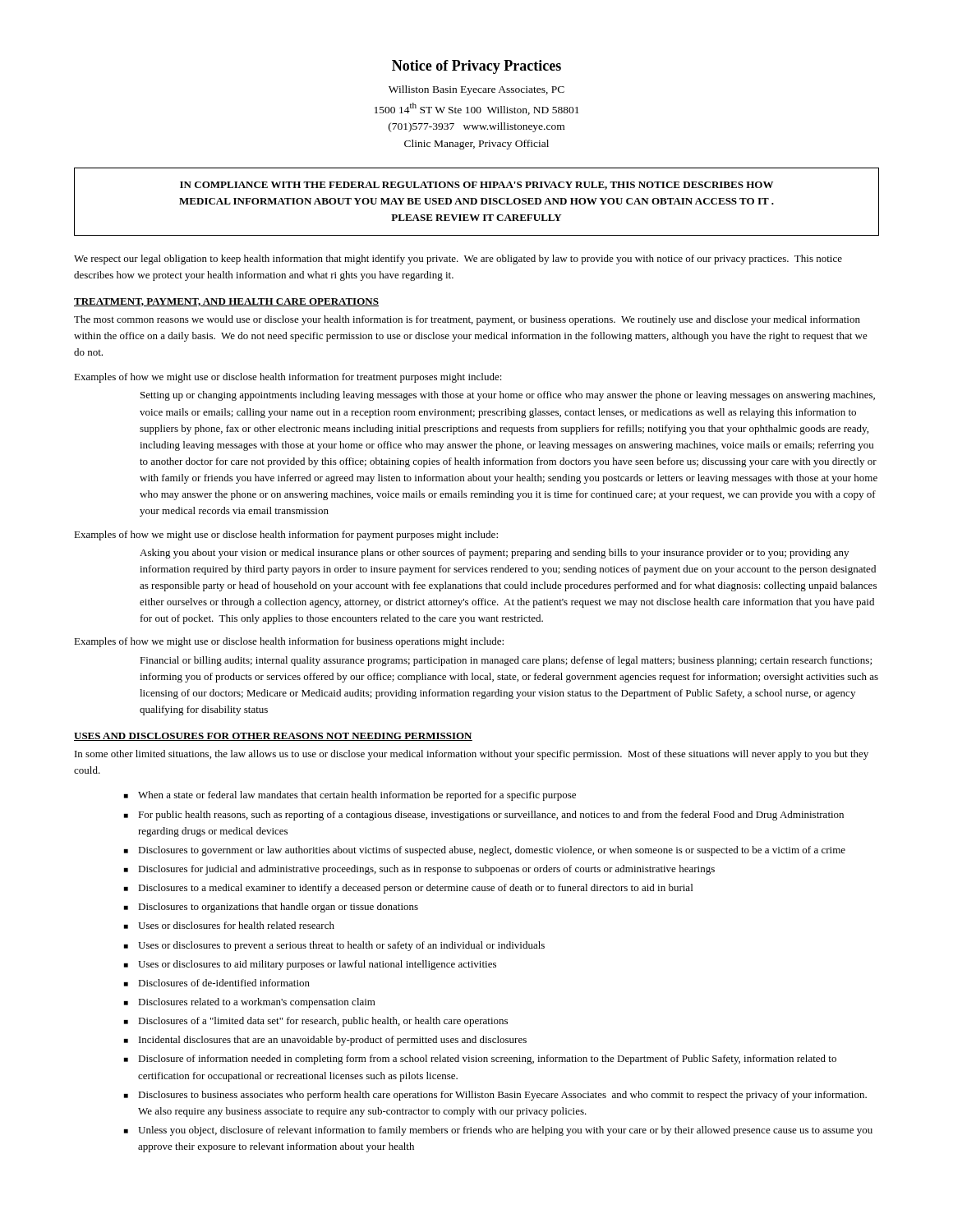Locate the passage starting "■ Disclosure of information needed in completing form"
953x1232 pixels.
501,1067
